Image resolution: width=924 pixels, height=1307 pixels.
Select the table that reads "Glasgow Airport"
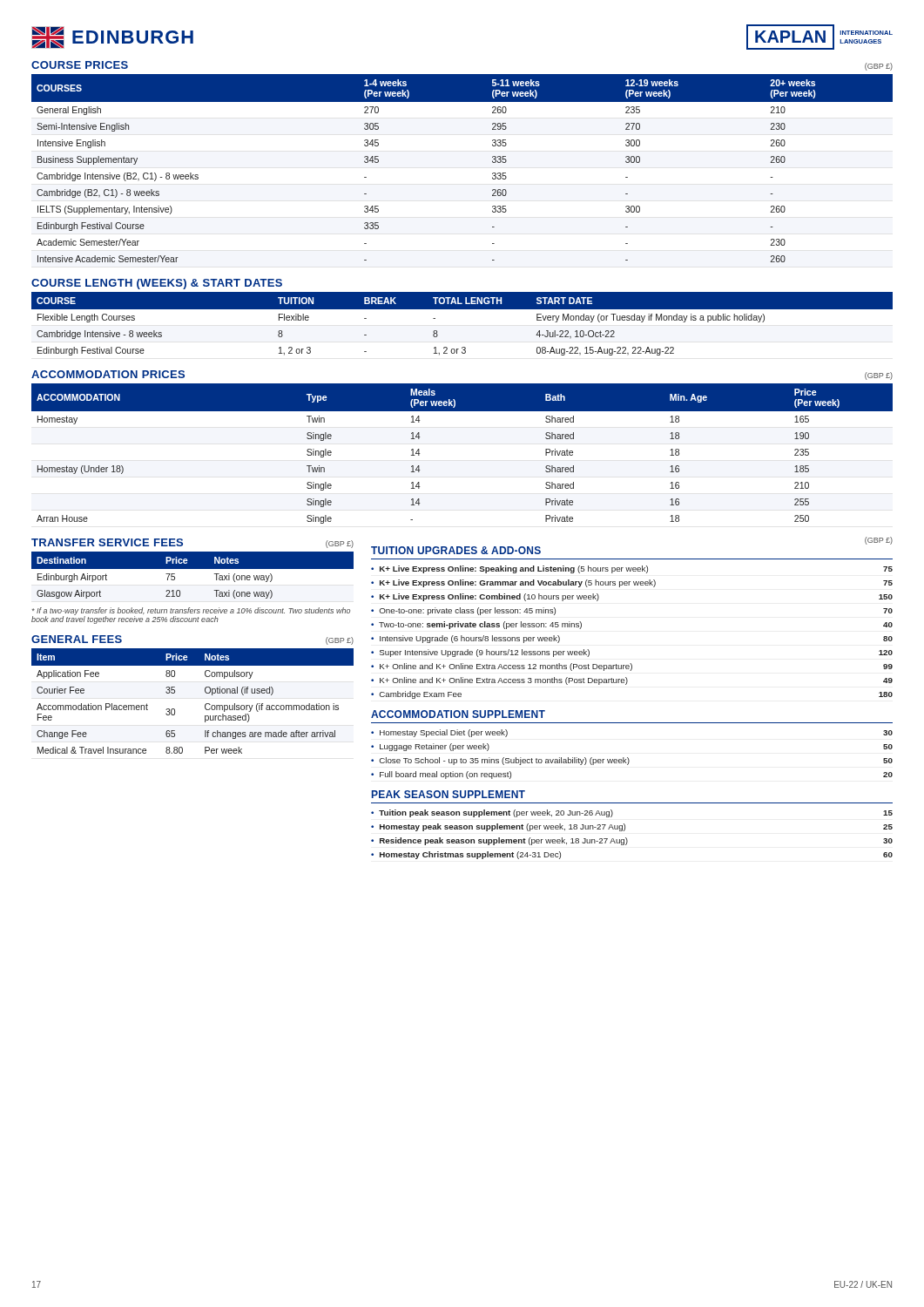point(192,577)
